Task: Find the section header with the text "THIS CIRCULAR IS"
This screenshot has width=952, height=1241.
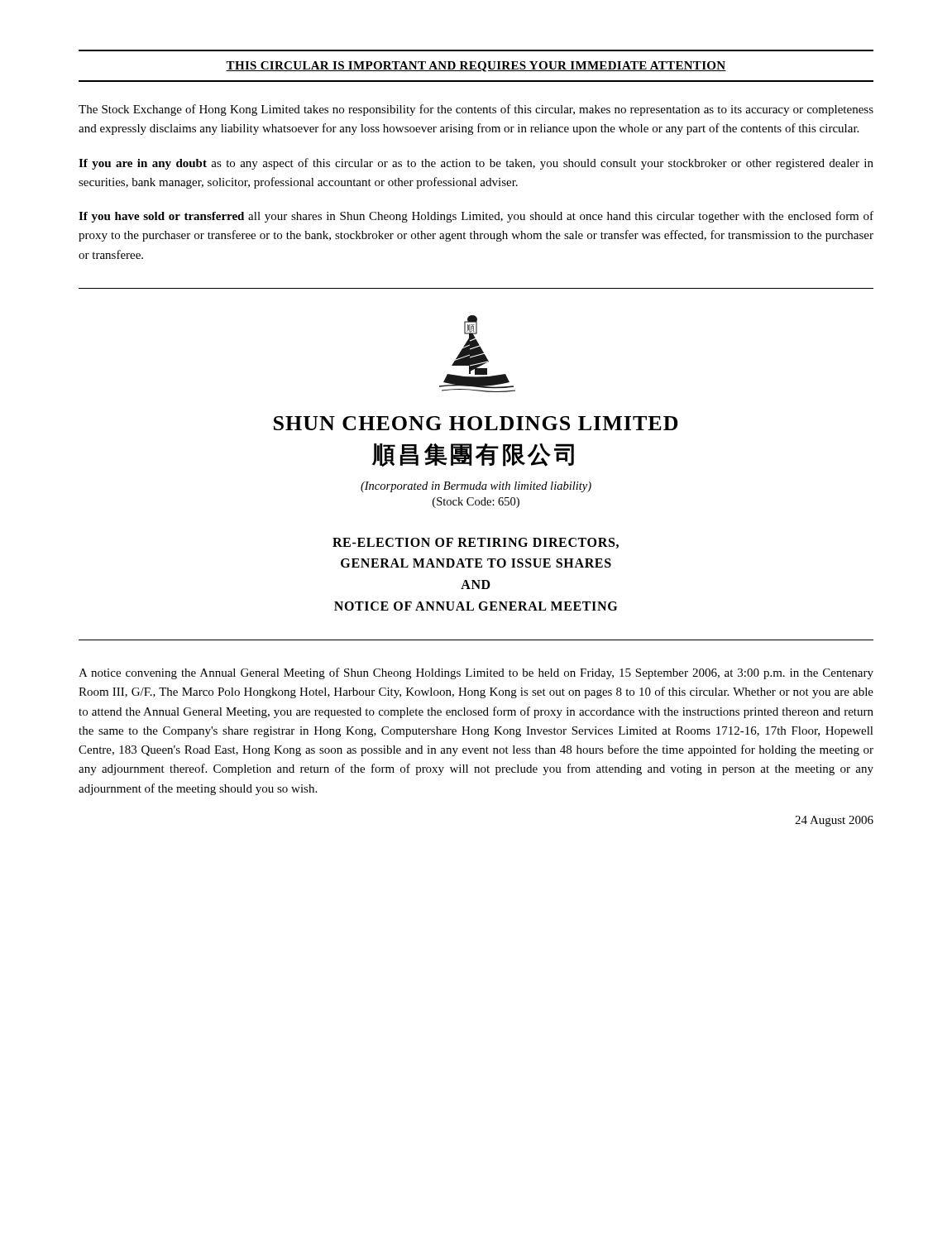Action: [476, 65]
